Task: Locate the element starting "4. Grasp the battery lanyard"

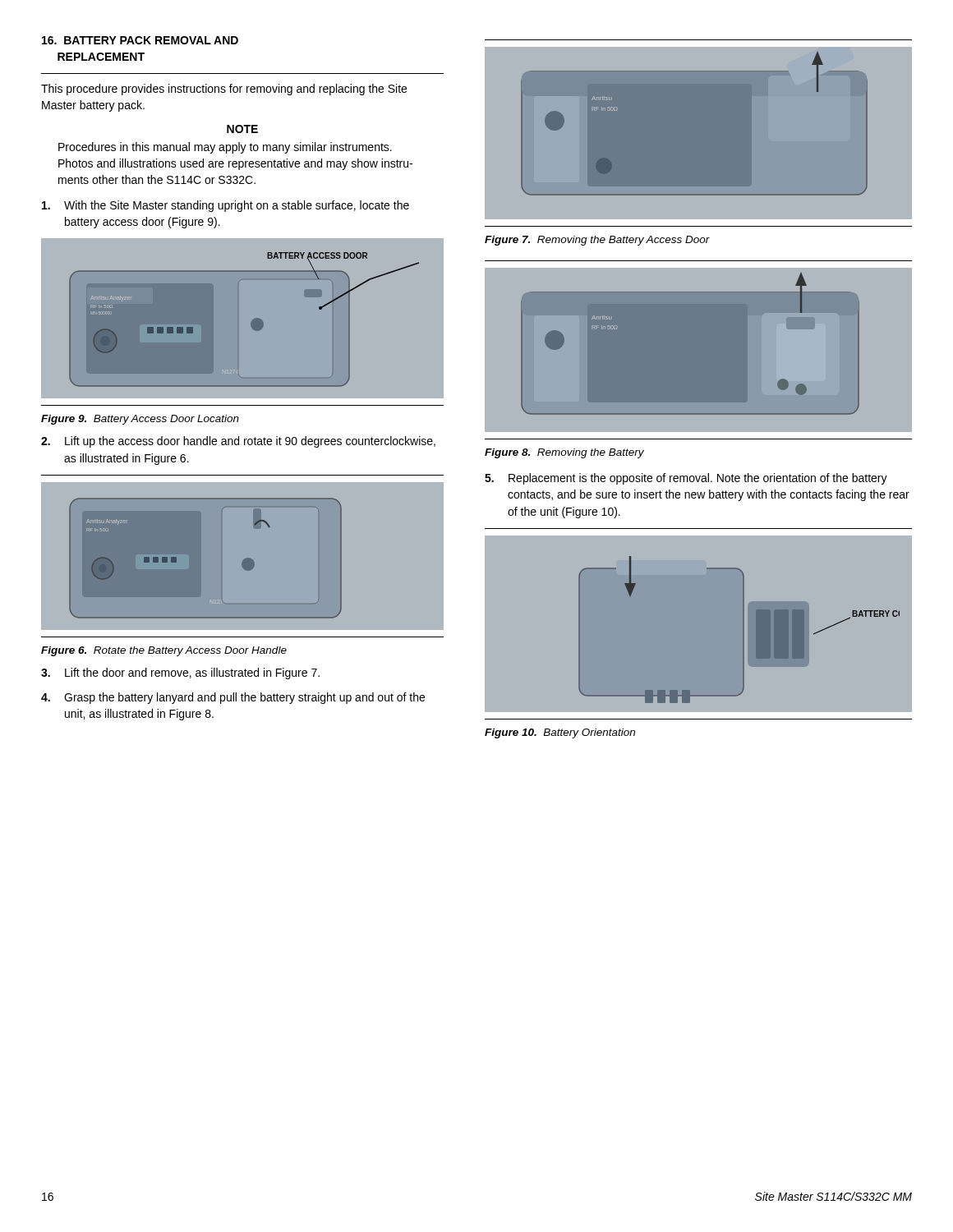Action: (242, 706)
